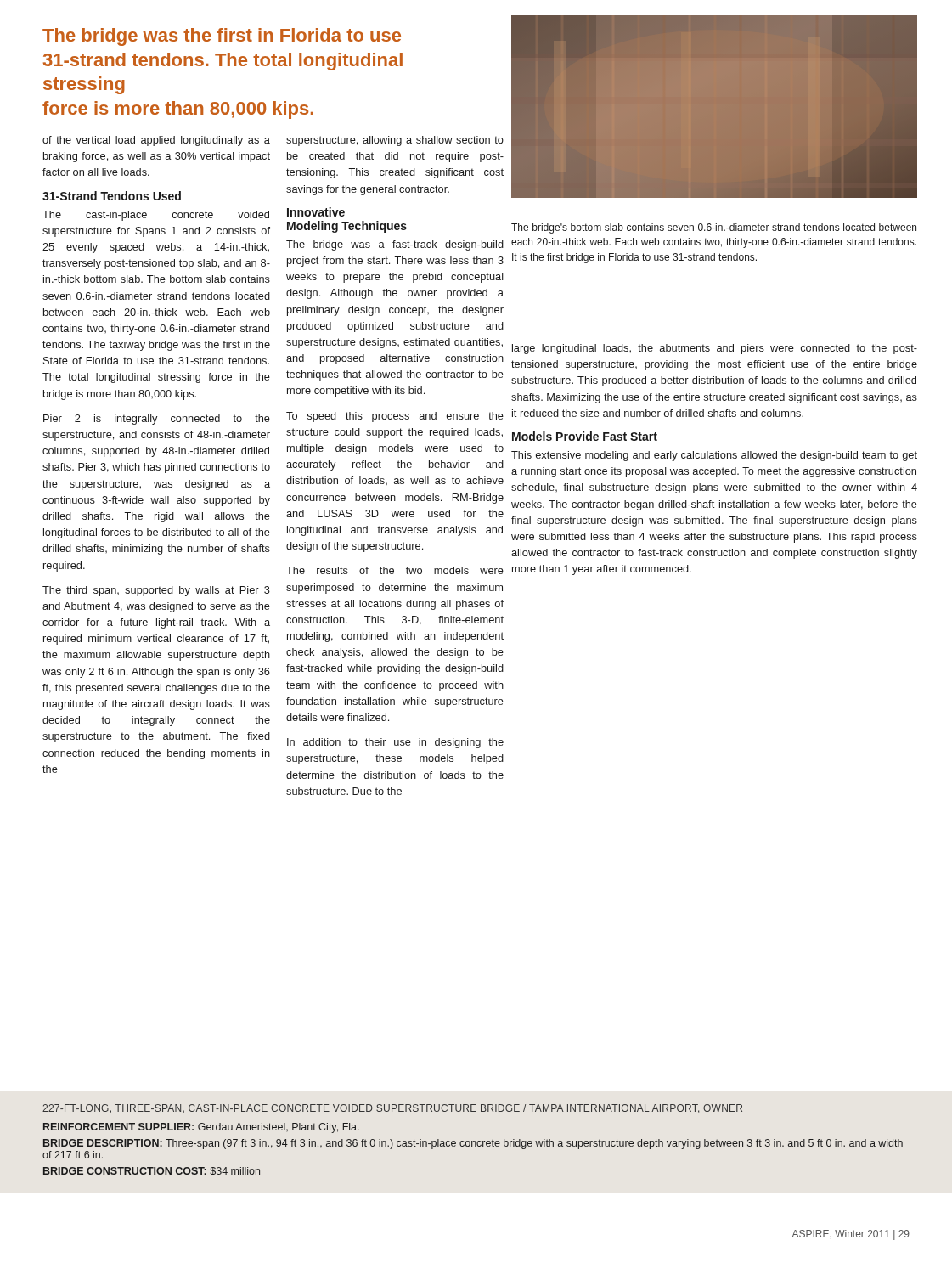The height and width of the screenshot is (1274, 952).
Task: Locate the passage starting "superstructure, allowing a shallow"
Action: (395, 164)
